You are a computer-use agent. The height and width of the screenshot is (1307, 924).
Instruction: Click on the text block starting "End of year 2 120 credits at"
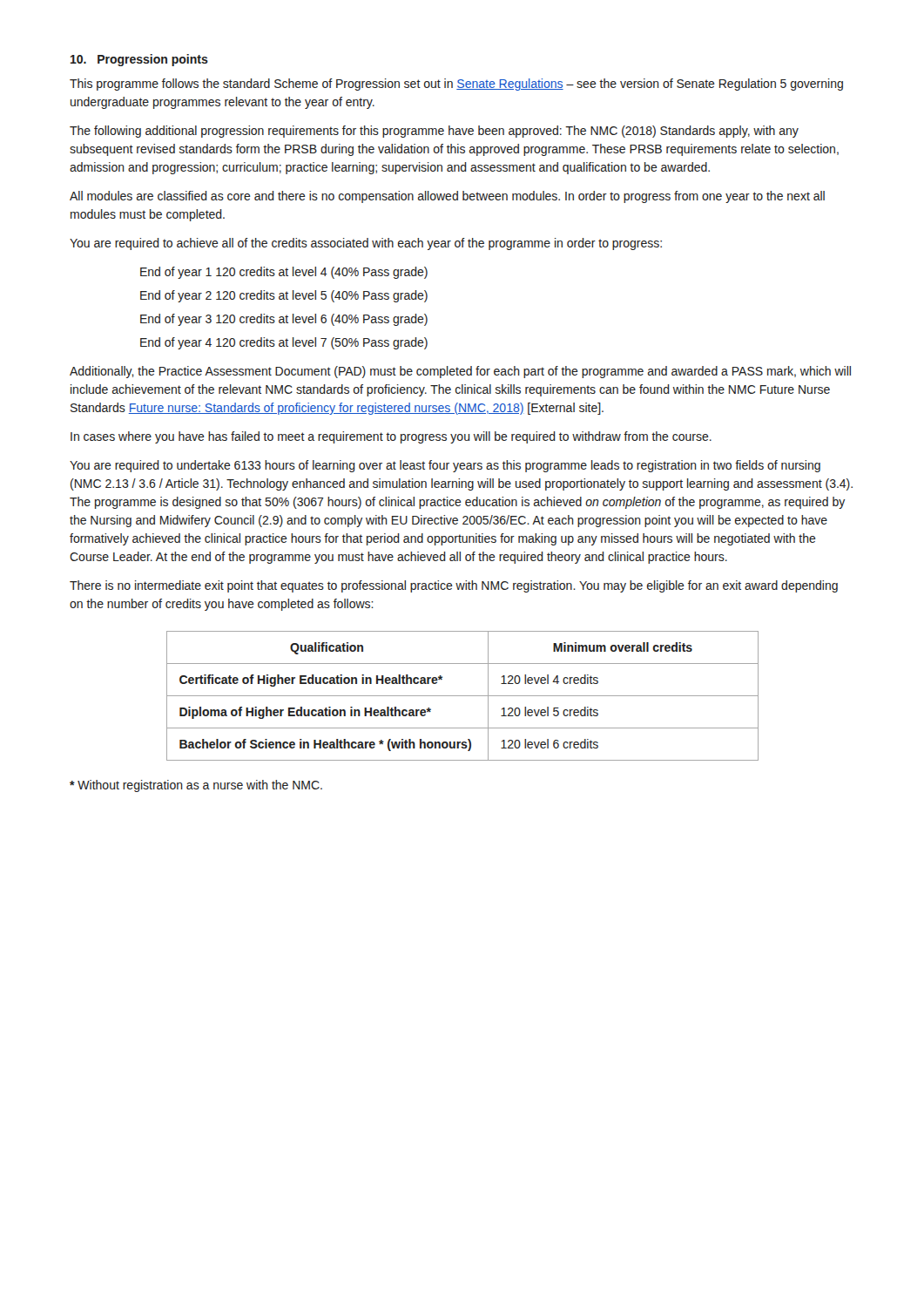(x=284, y=295)
